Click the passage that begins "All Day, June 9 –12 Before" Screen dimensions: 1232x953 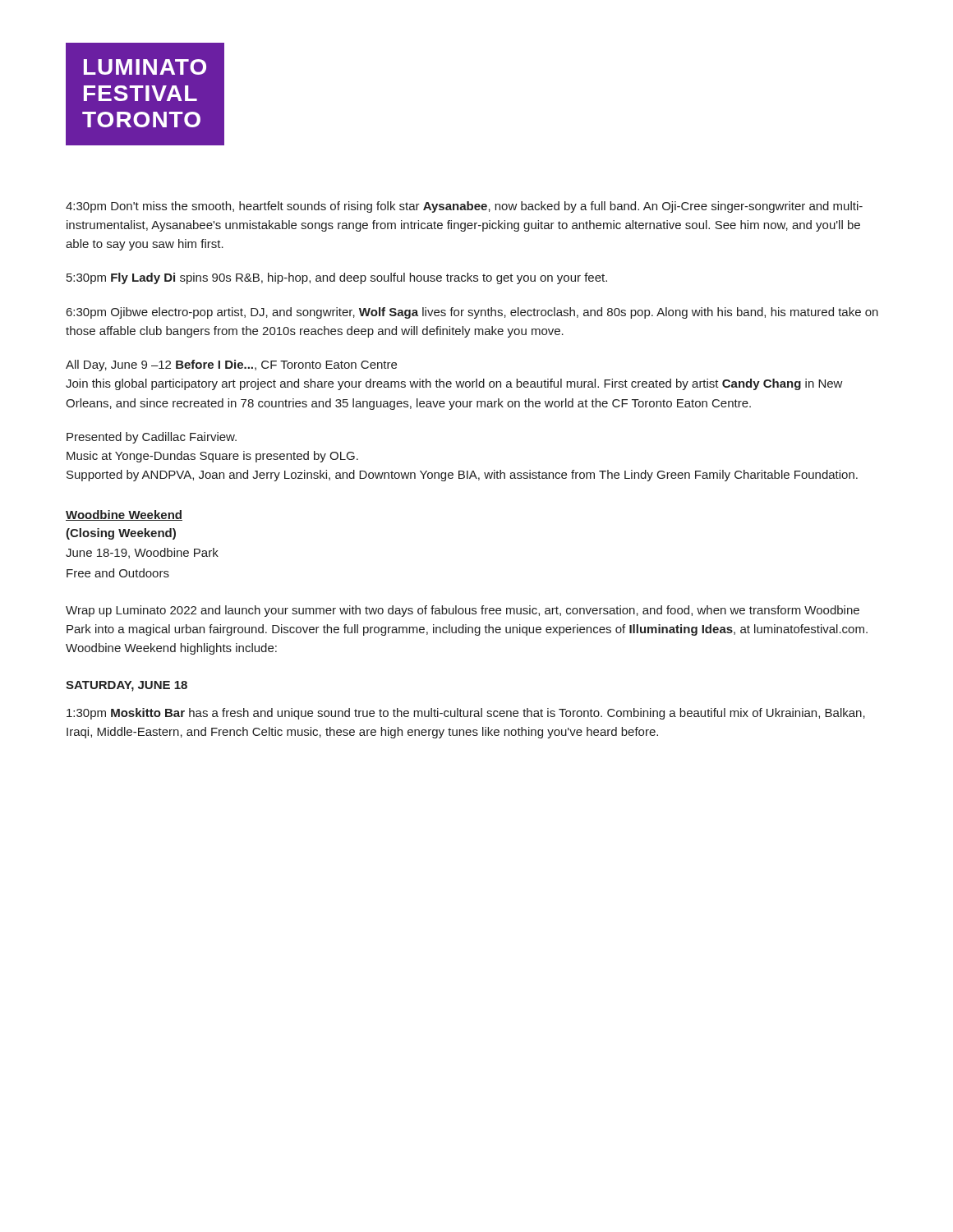(454, 383)
